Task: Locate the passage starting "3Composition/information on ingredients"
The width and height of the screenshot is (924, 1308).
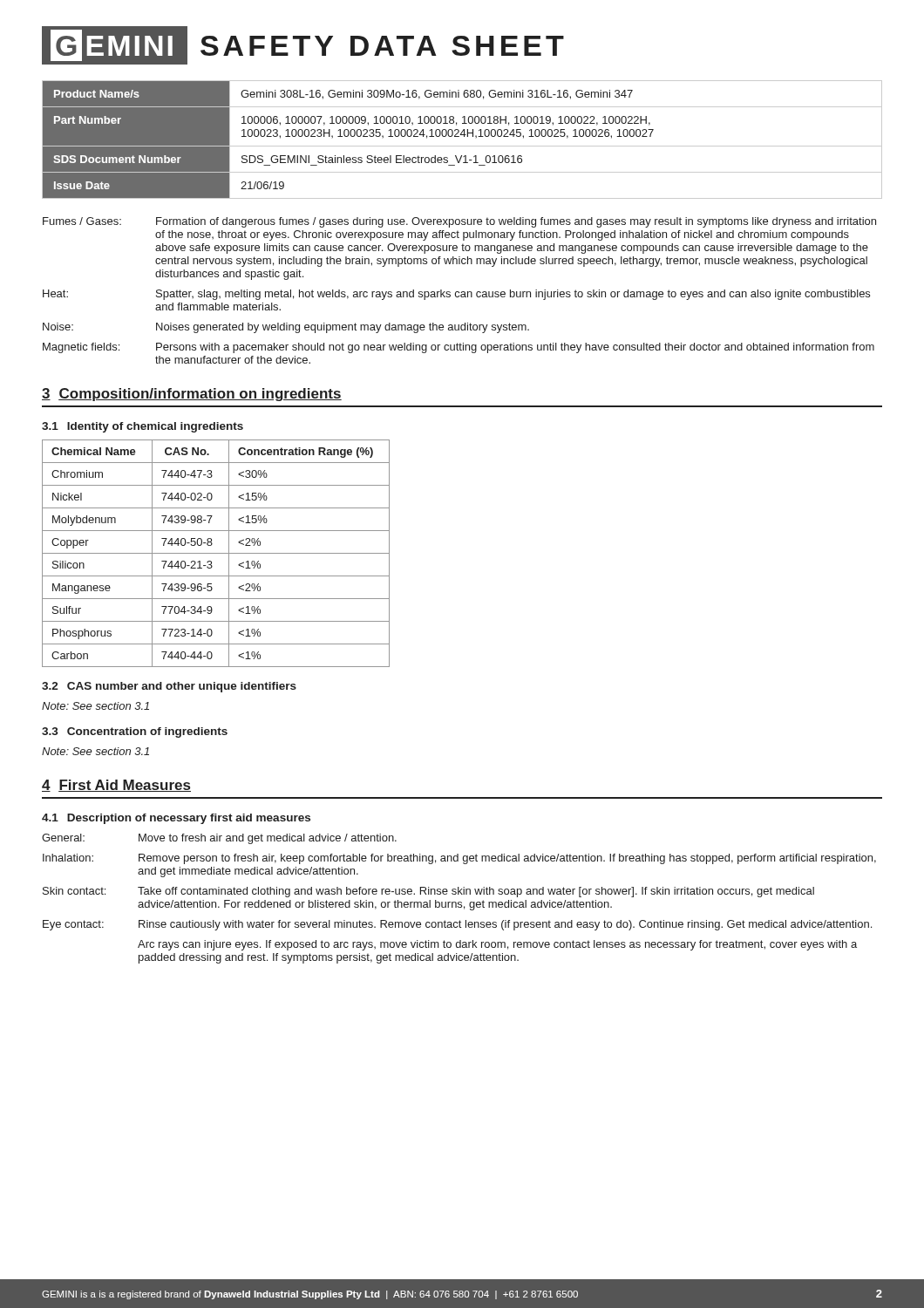Action: tap(192, 394)
